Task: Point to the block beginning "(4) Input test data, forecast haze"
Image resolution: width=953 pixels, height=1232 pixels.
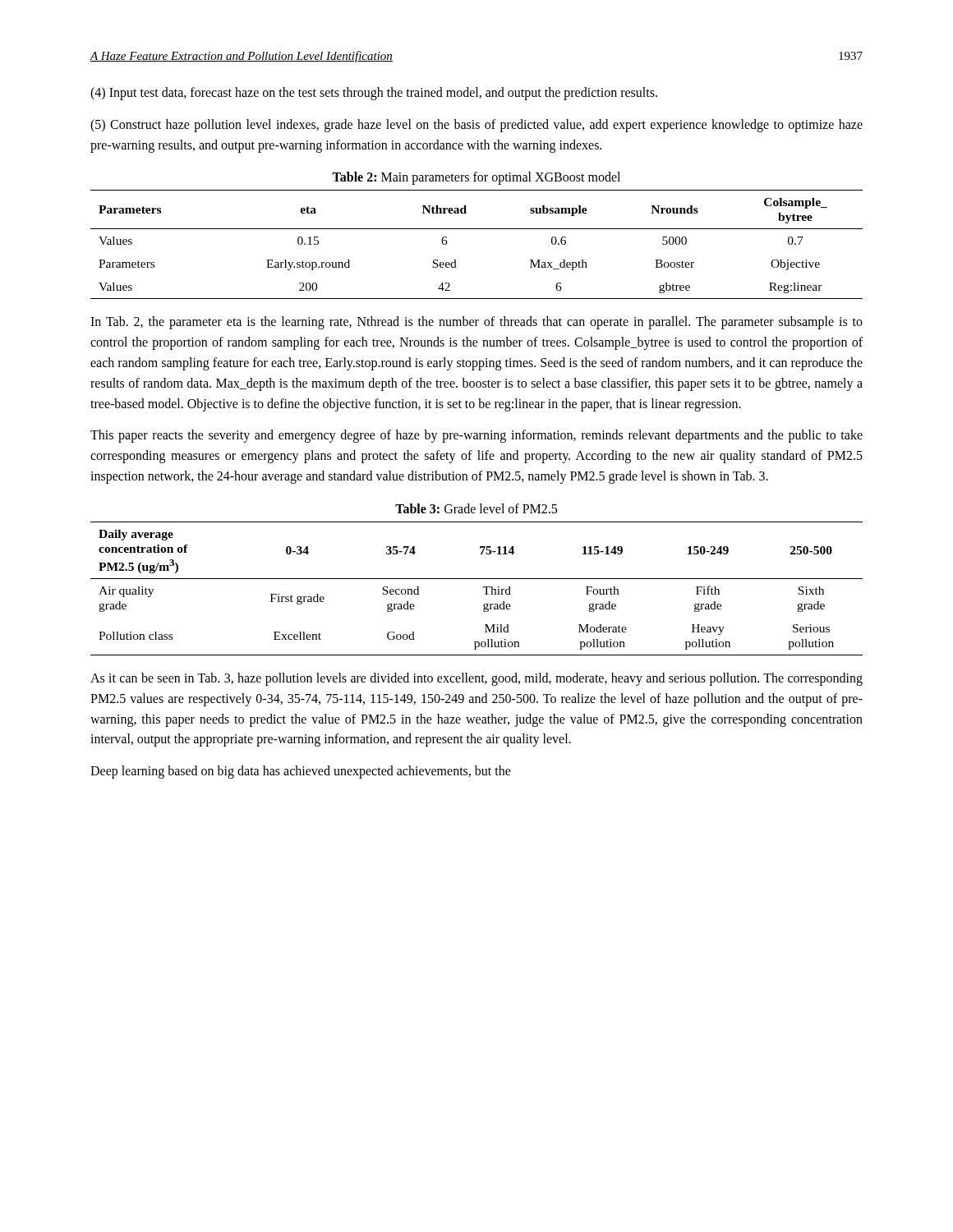Action: click(x=374, y=92)
